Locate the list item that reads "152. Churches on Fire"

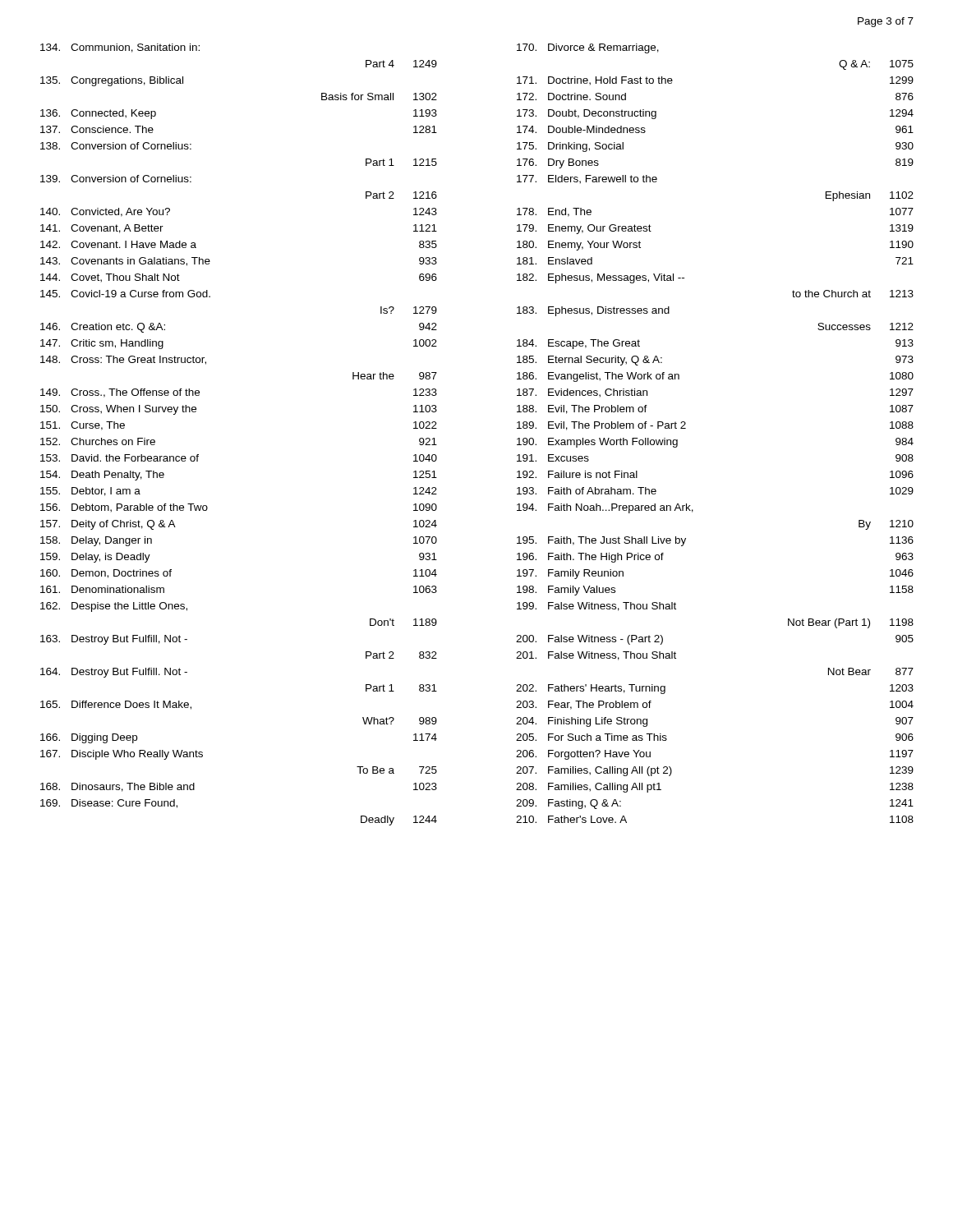pos(51,442)
